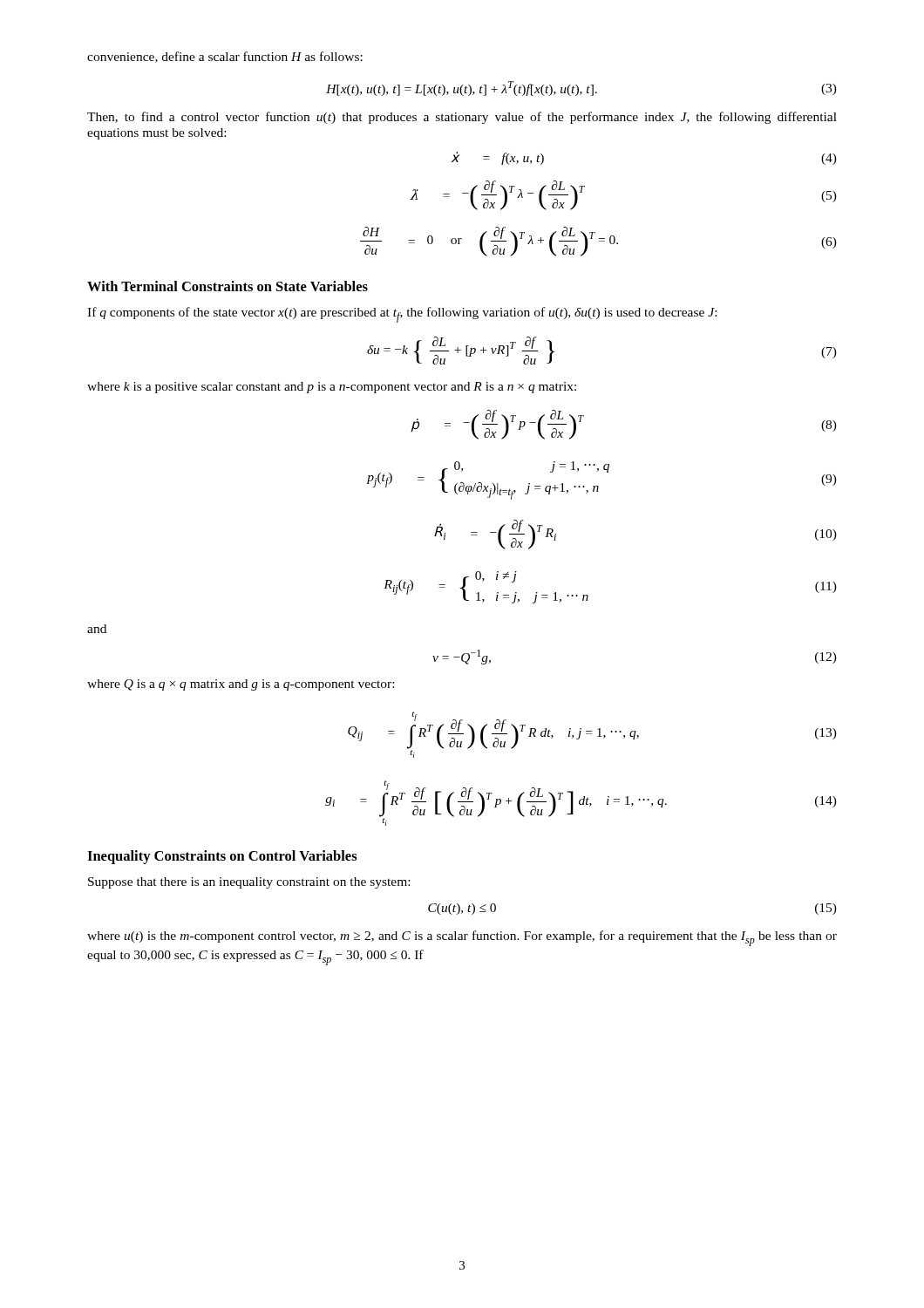Locate the formula that opens with "Qij = tf ∫ ti RT"

coord(560,732)
